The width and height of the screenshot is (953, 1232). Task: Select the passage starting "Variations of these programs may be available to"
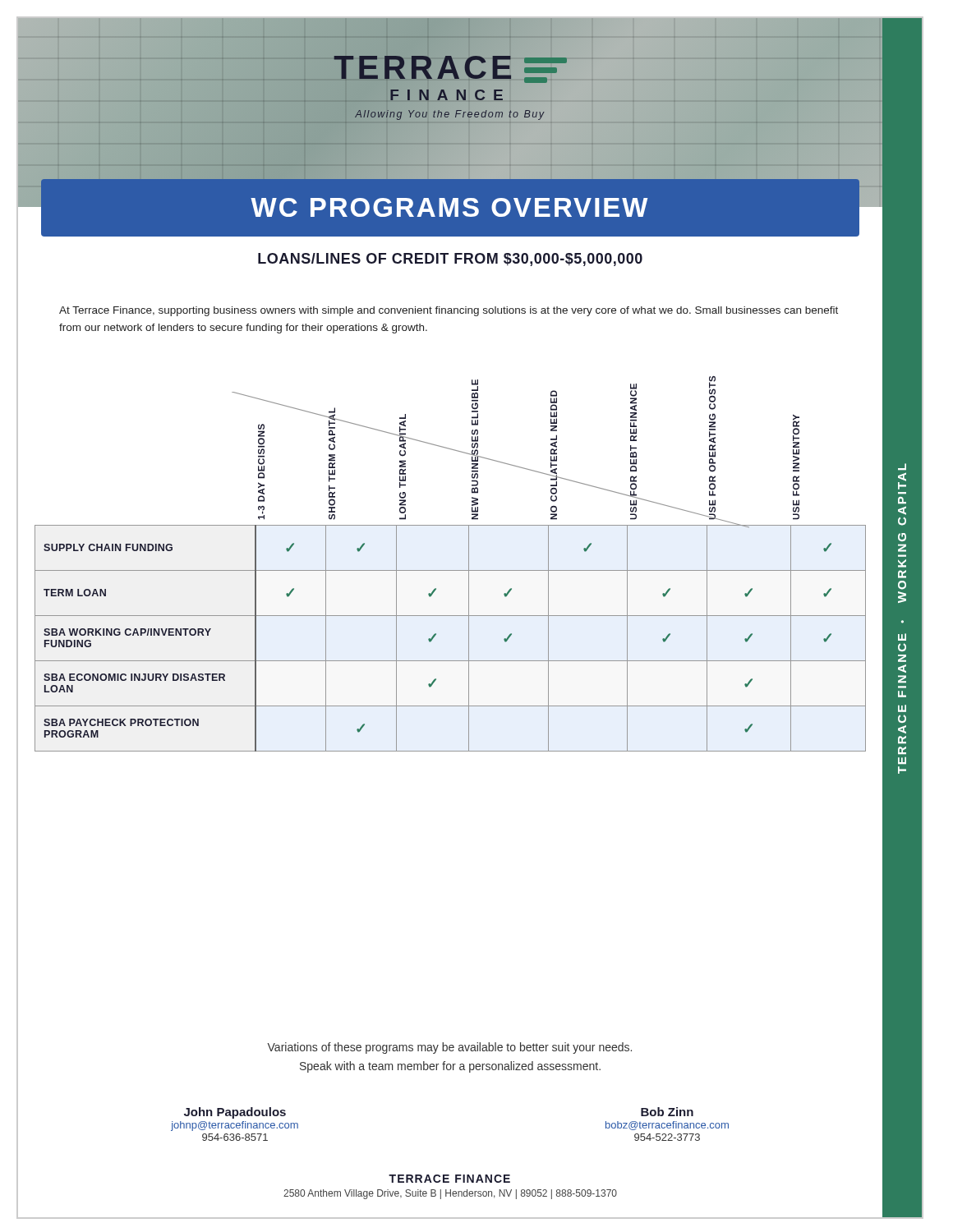[450, 1057]
